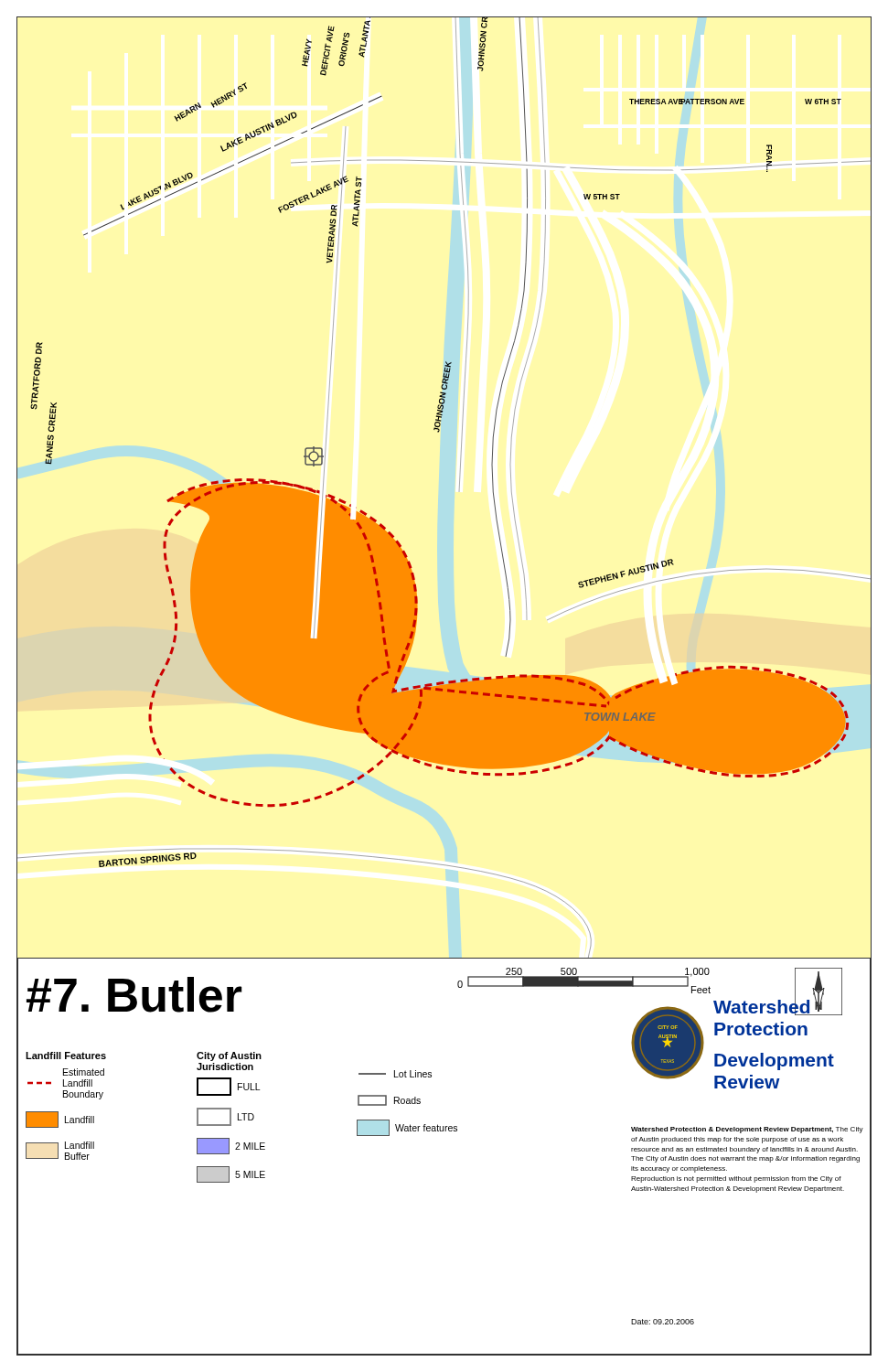Select the block starting "Lot Lines Roads"

[407, 1093]
